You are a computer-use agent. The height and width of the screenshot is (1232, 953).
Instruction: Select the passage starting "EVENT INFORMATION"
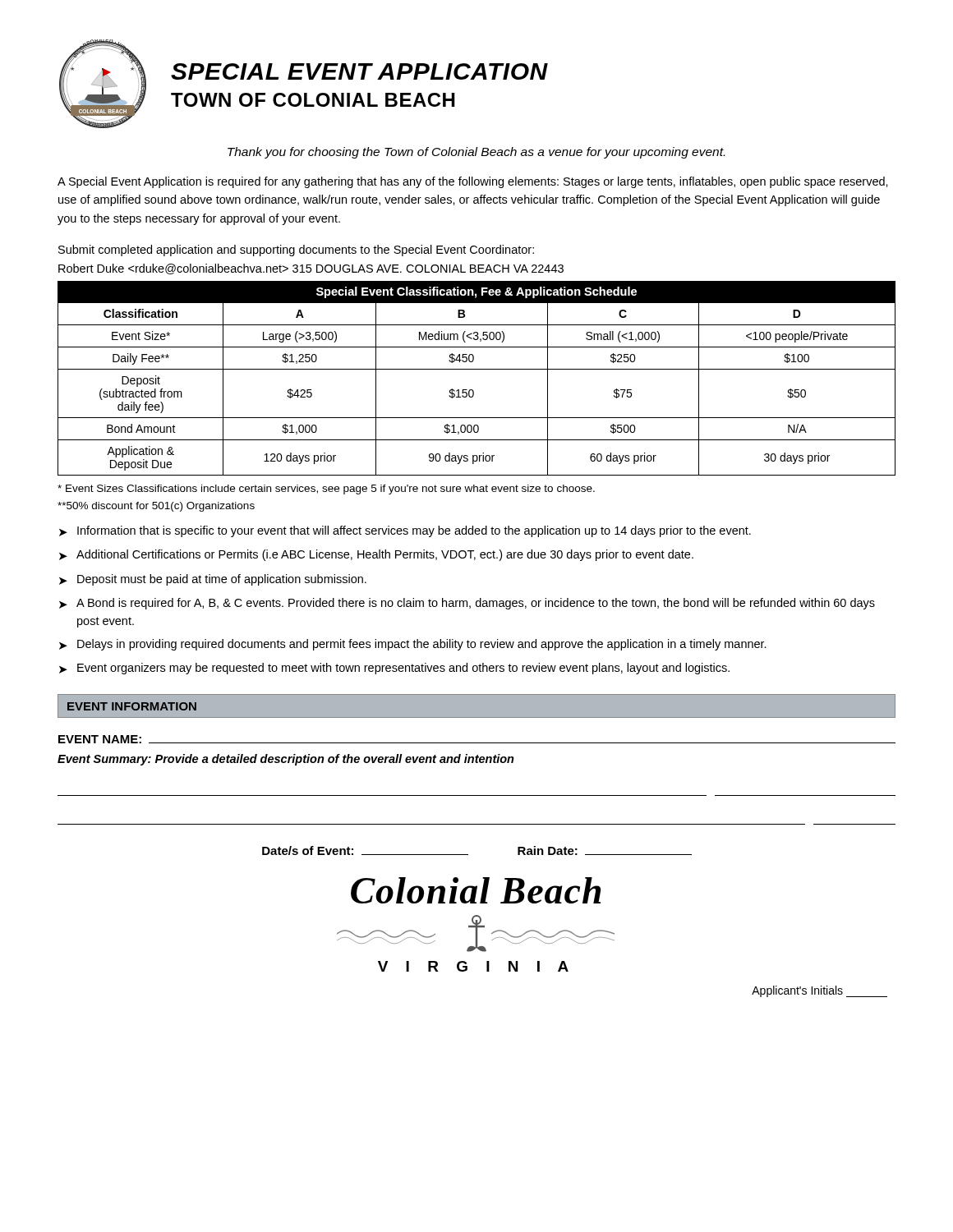tap(132, 706)
